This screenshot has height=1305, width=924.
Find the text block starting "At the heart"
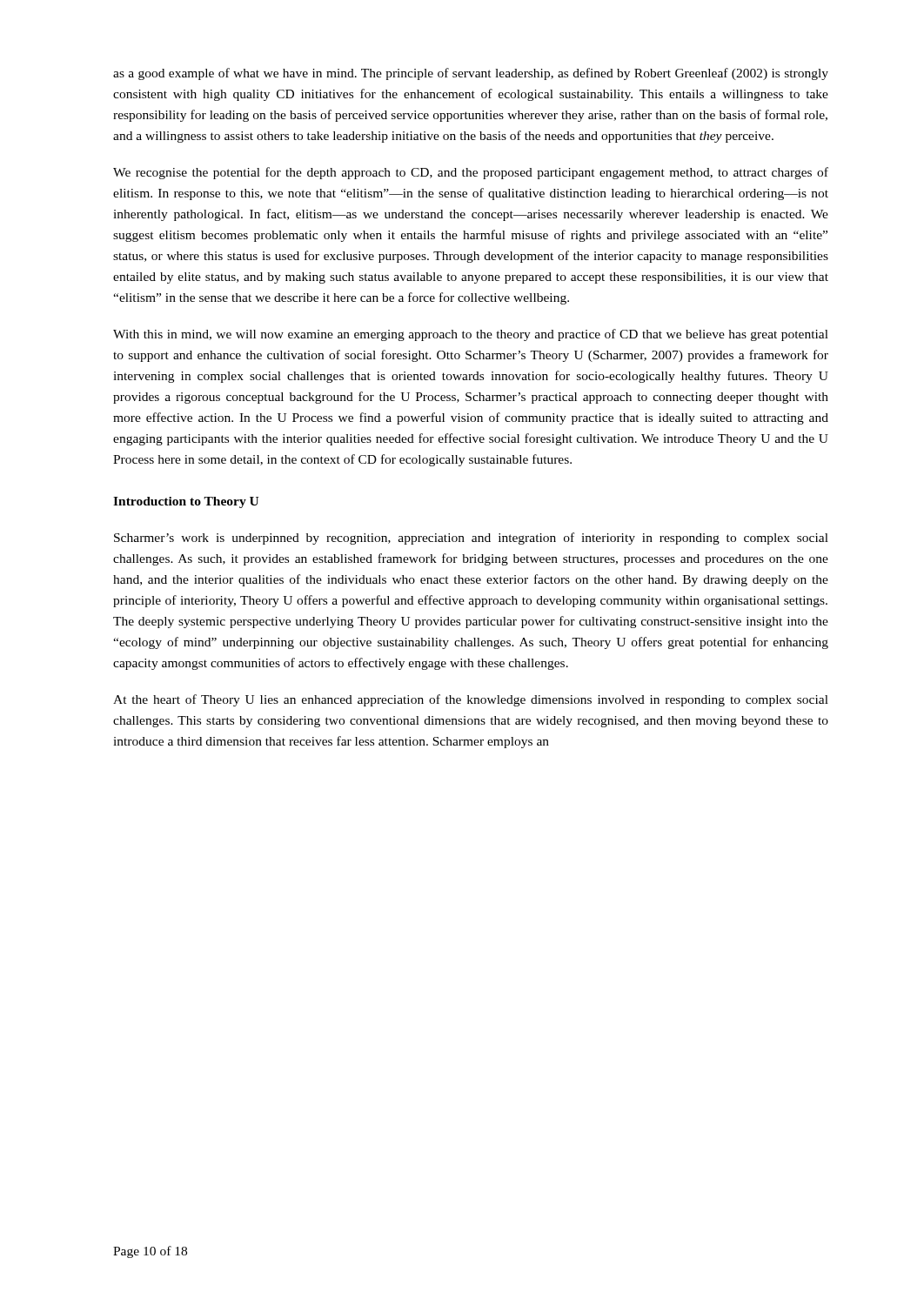471,720
